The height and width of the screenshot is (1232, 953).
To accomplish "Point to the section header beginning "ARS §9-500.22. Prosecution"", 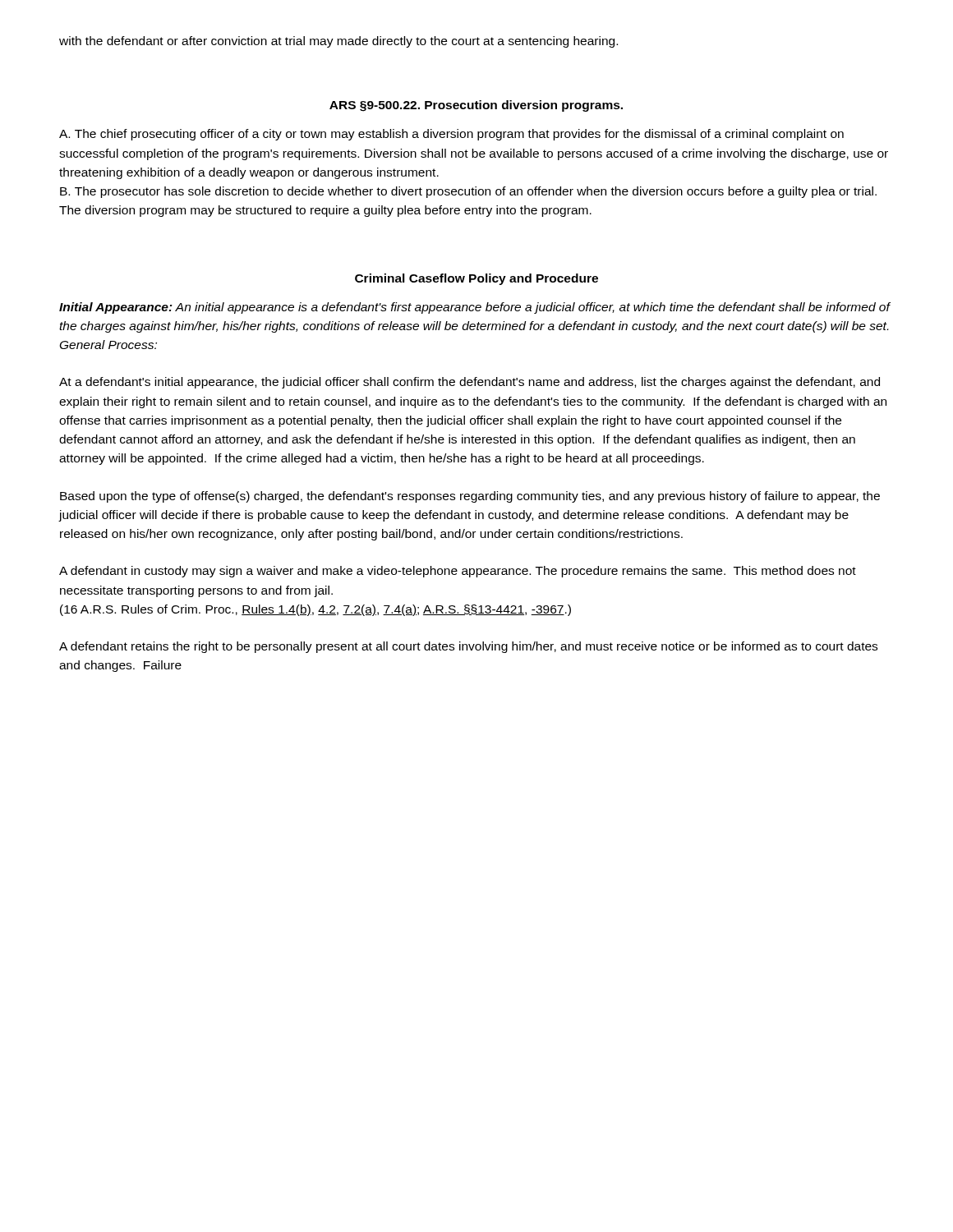I will pyautogui.click(x=476, y=105).
